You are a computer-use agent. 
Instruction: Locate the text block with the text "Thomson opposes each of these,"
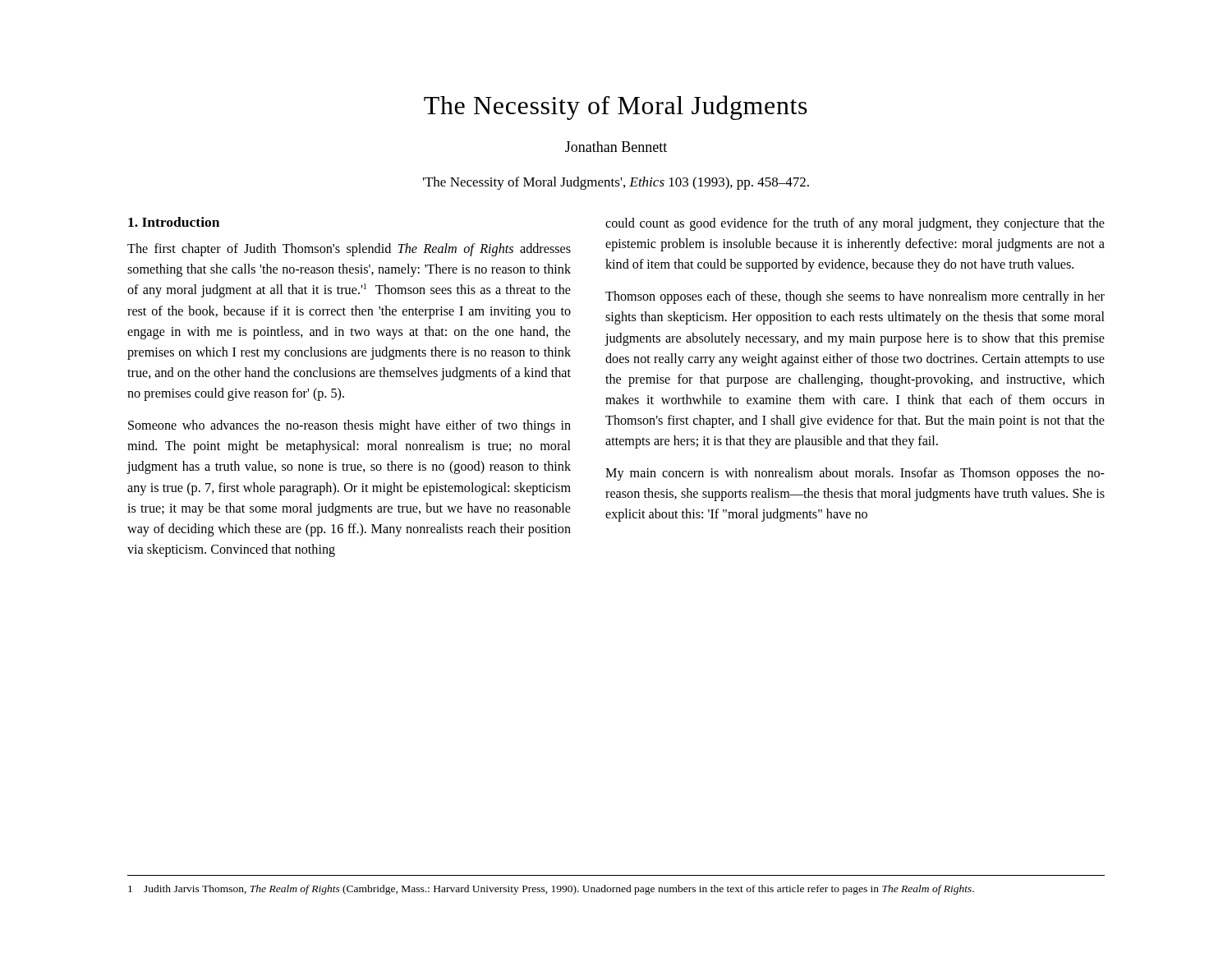point(855,369)
